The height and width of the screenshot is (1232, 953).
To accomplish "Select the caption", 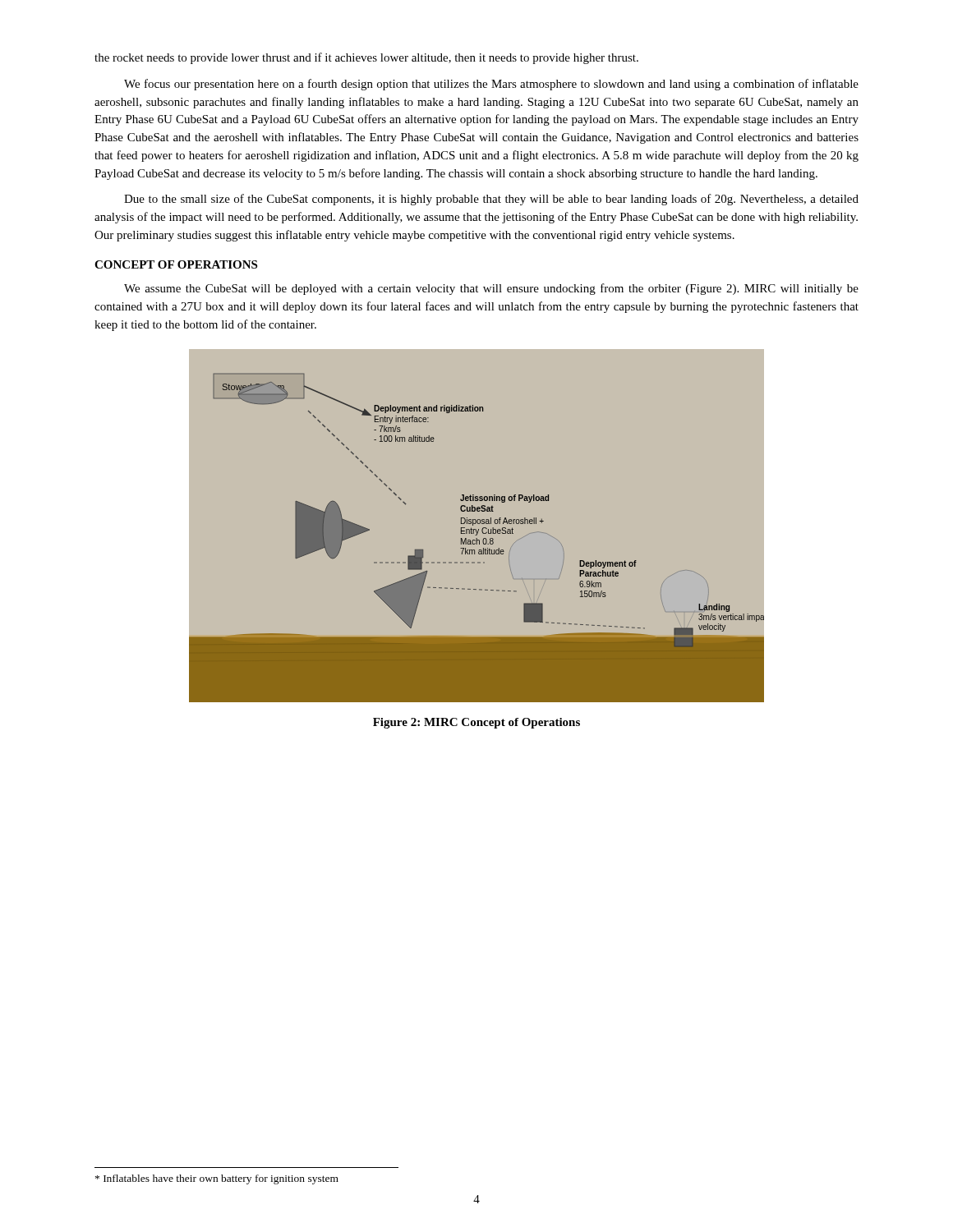I will (476, 722).
